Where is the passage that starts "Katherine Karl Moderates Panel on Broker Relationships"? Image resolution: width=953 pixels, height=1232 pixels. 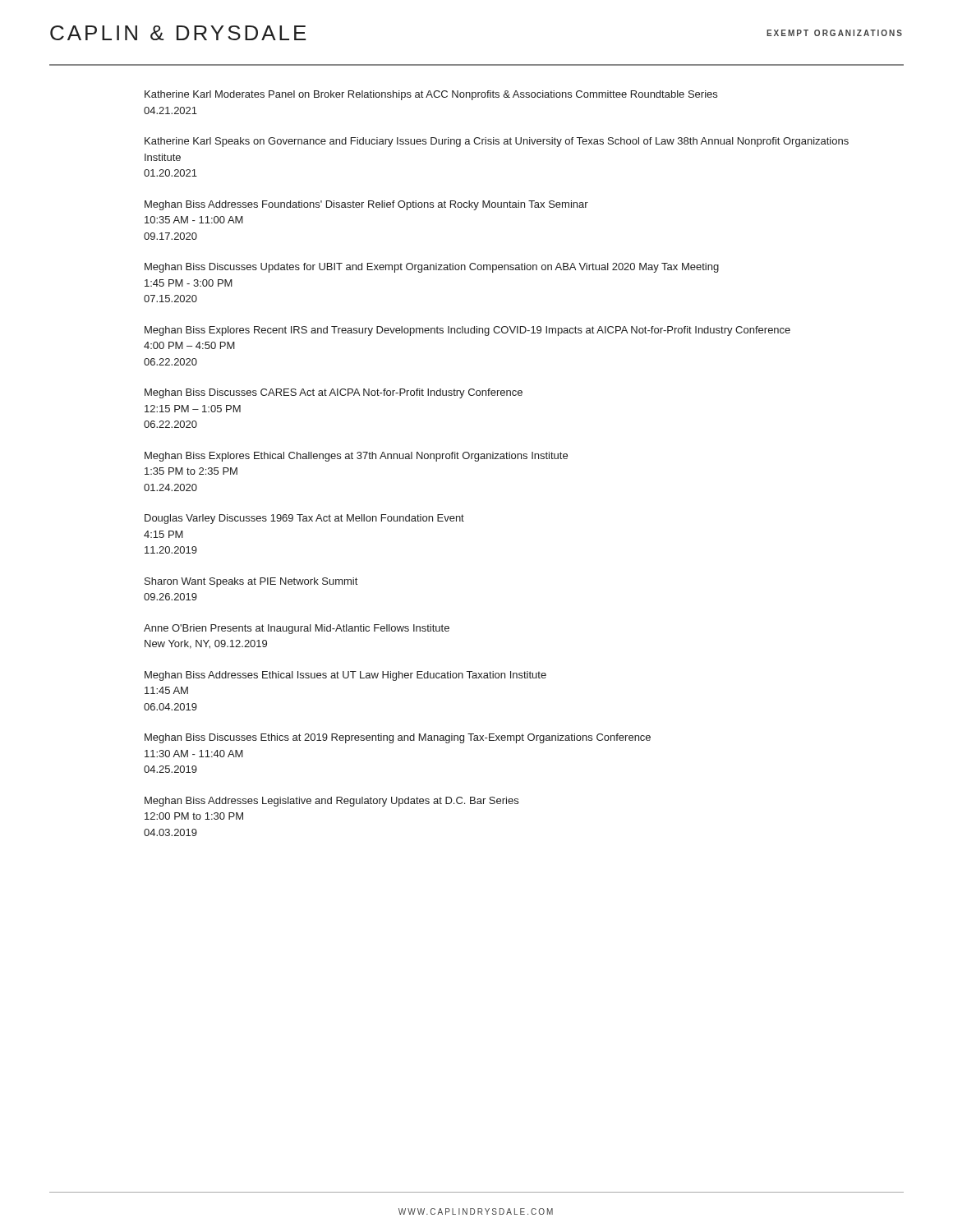click(507, 102)
